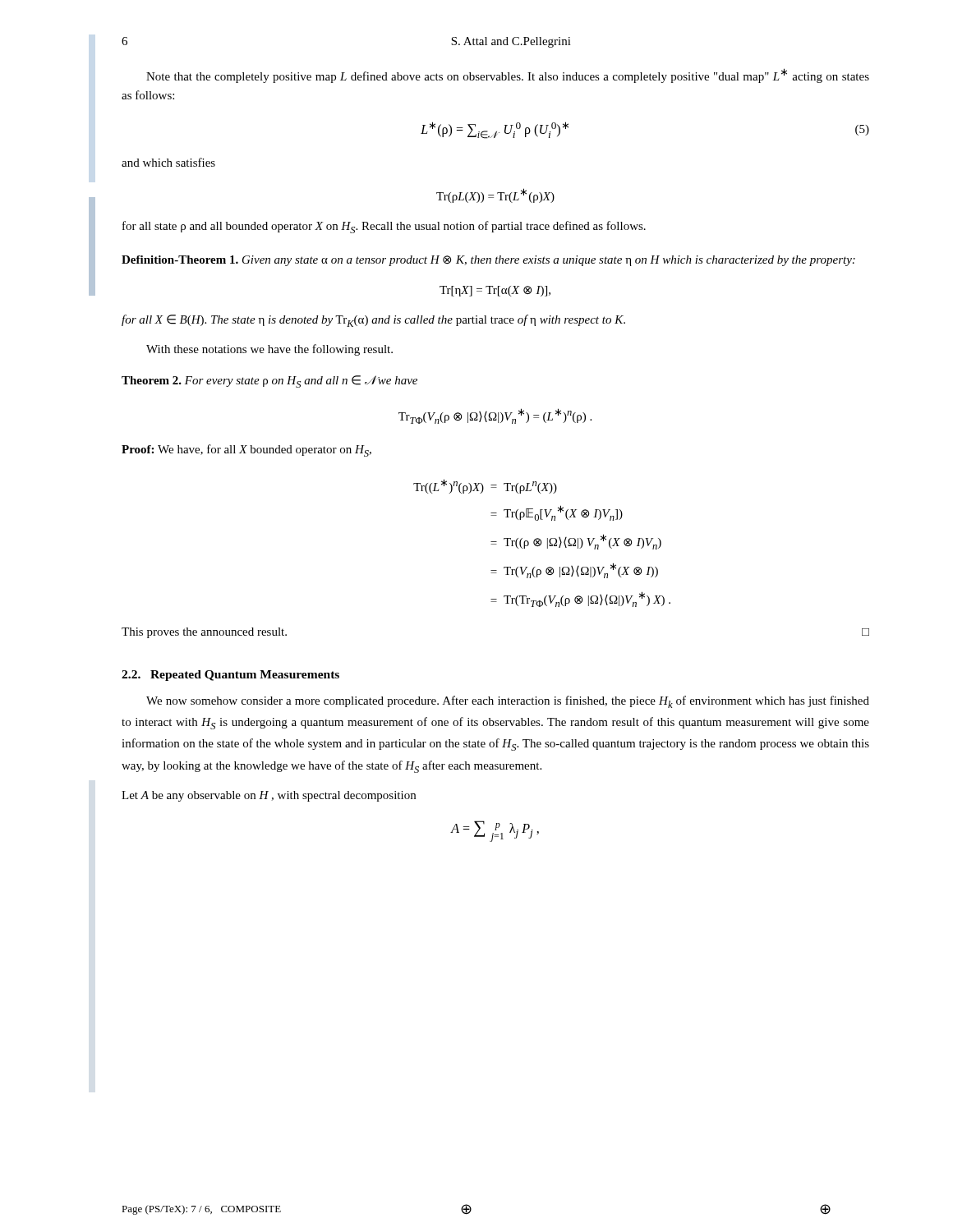
Task: Point to the block beginning "Theorem 2. For every state"
Action: (x=269, y=382)
